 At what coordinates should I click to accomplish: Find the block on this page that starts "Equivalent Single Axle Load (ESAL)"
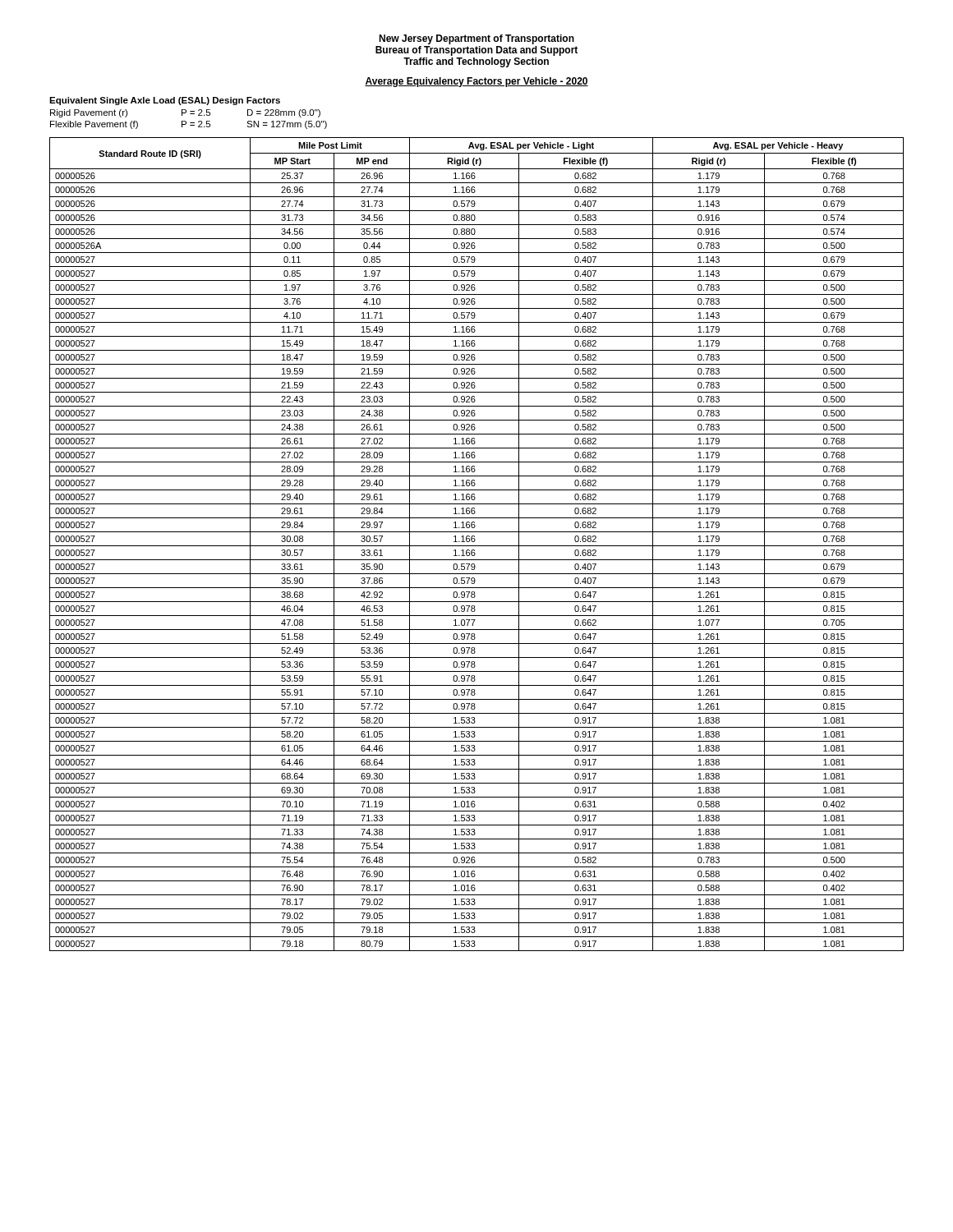[165, 101]
